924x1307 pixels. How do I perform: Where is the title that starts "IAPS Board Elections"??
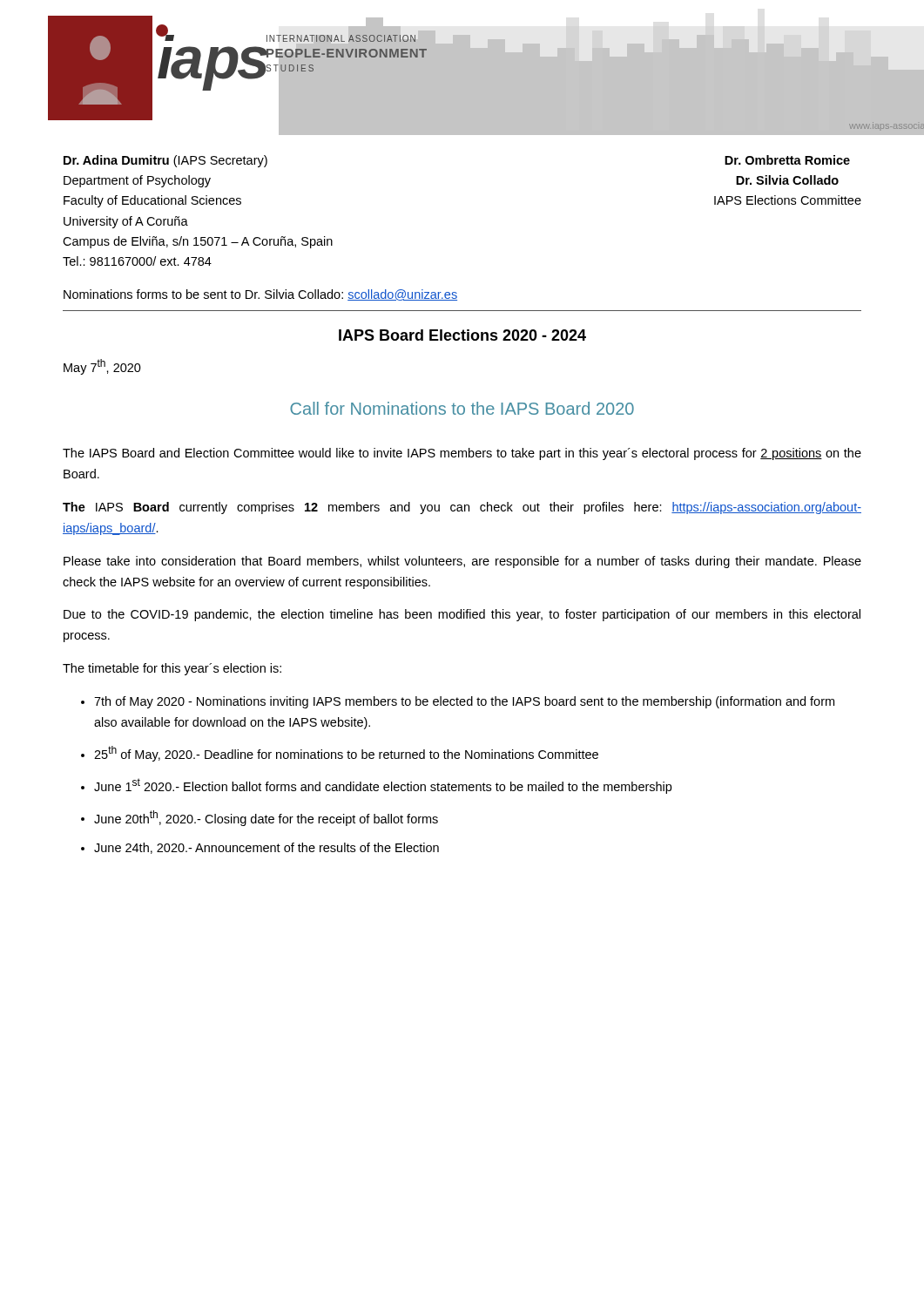tap(462, 336)
